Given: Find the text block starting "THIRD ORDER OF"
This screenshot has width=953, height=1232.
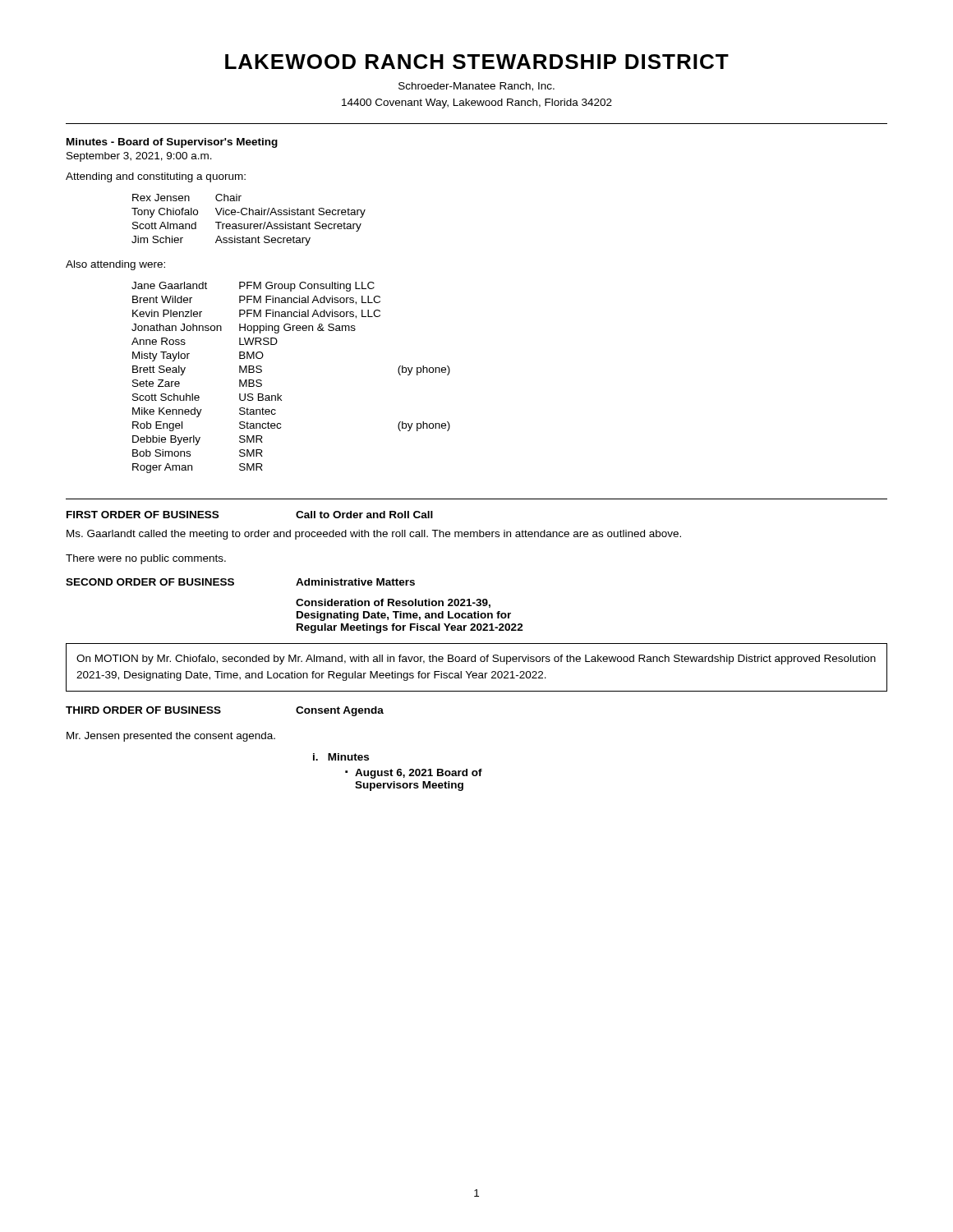Looking at the screenshot, I should (x=143, y=710).
